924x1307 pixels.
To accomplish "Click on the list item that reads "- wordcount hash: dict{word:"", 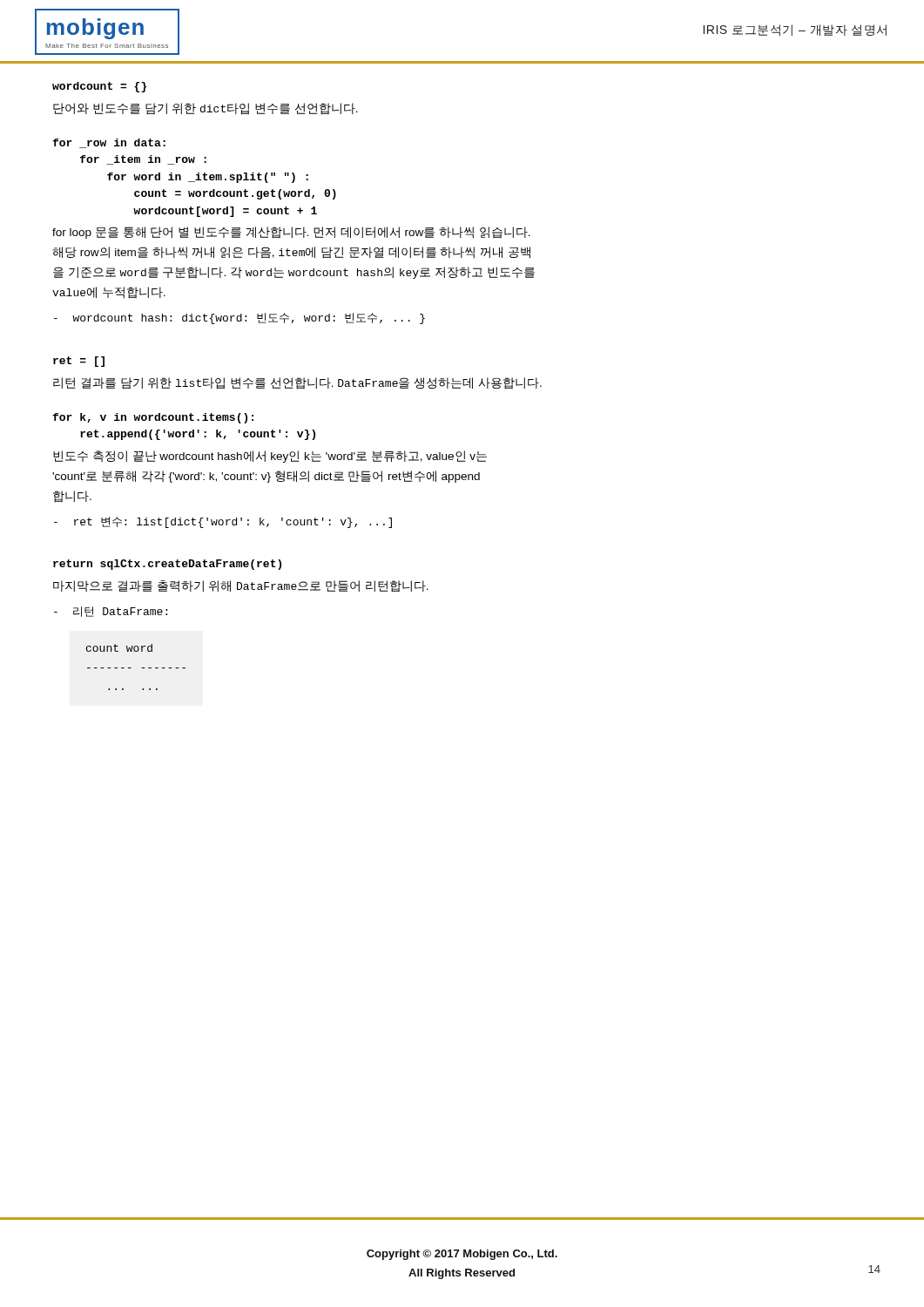I will click(239, 318).
